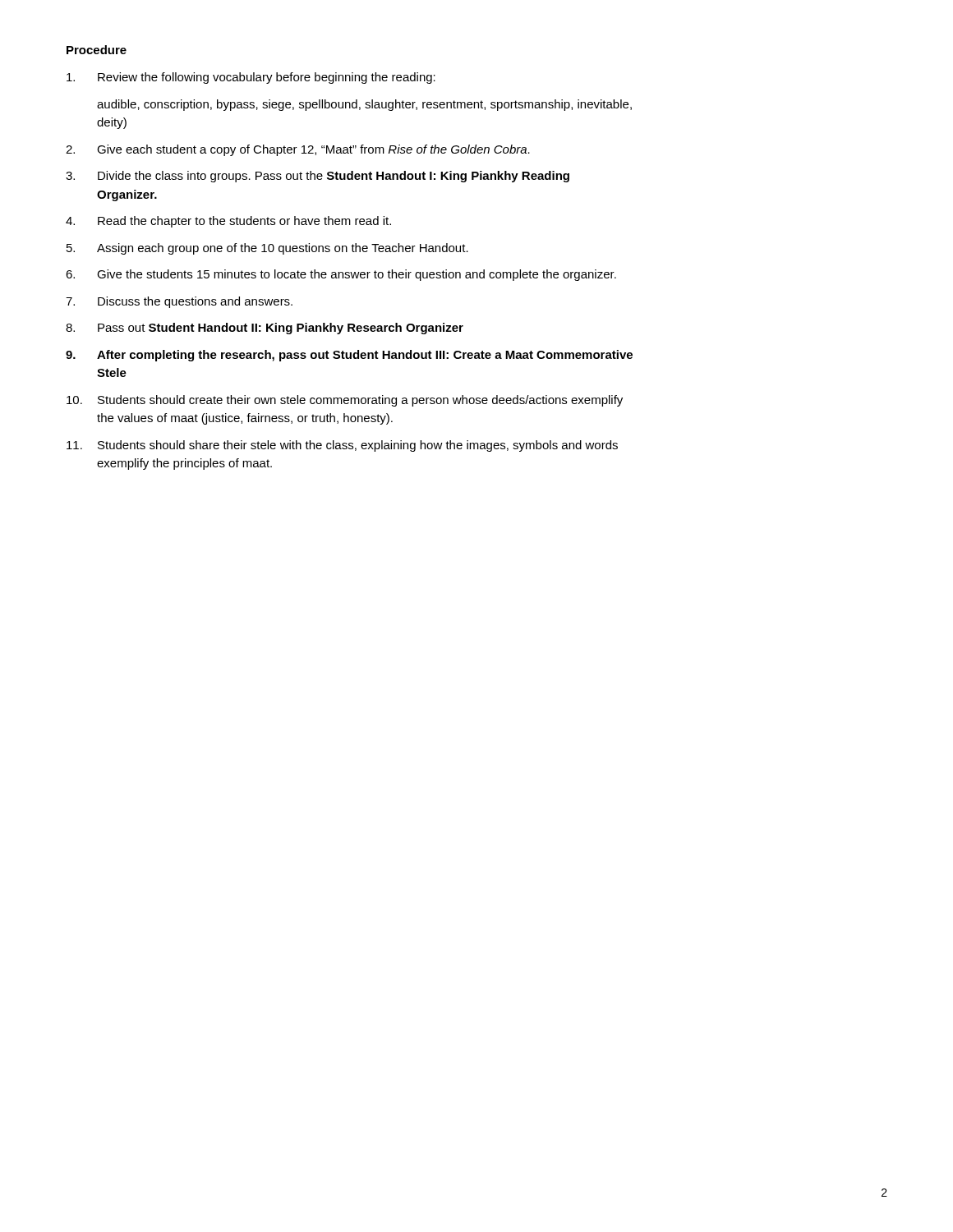Select the element starting "4. Read the chapter"
Image resolution: width=953 pixels, height=1232 pixels.
click(x=228, y=222)
